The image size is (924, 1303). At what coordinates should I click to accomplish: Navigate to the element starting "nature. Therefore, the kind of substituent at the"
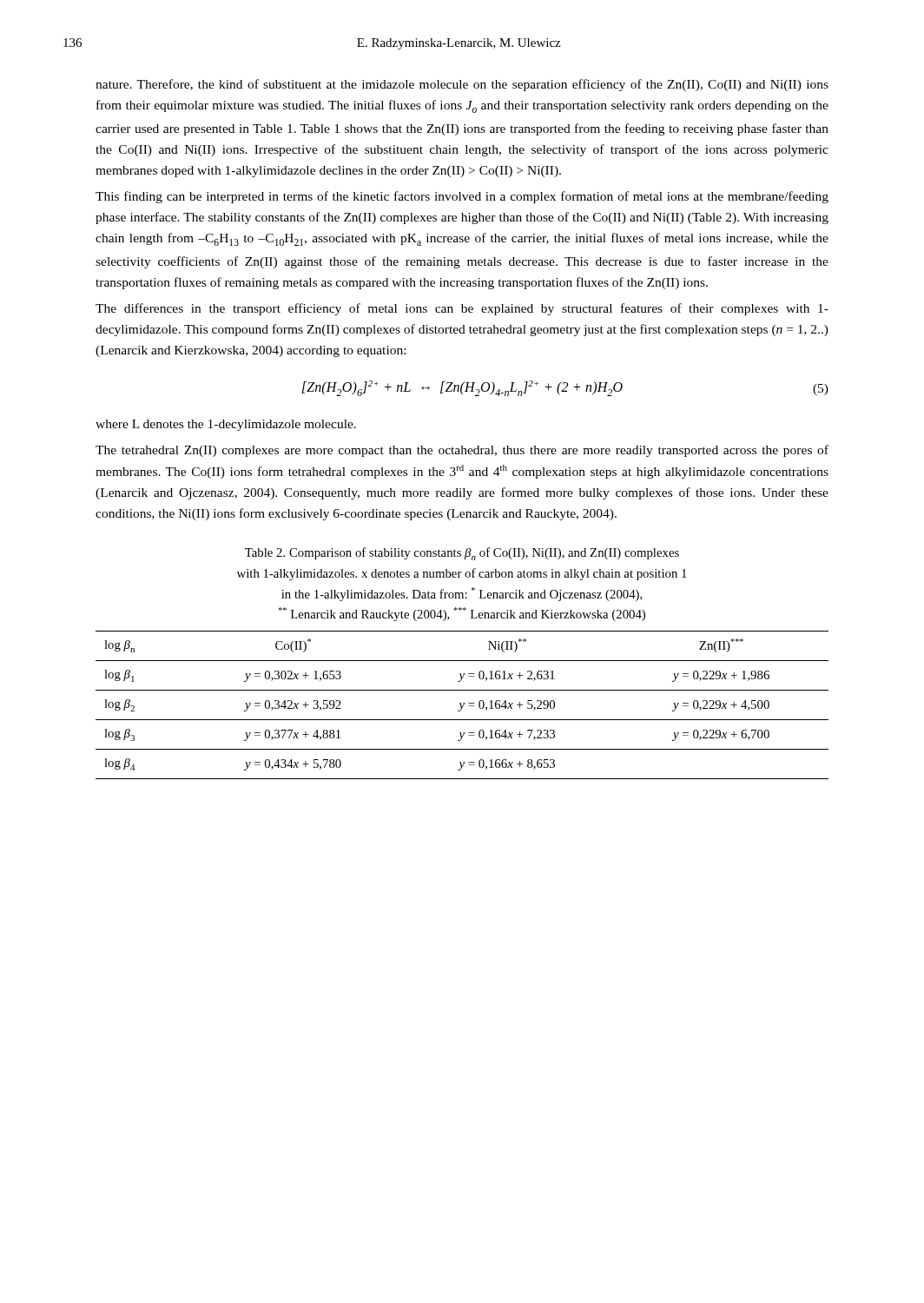[x=462, y=127]
